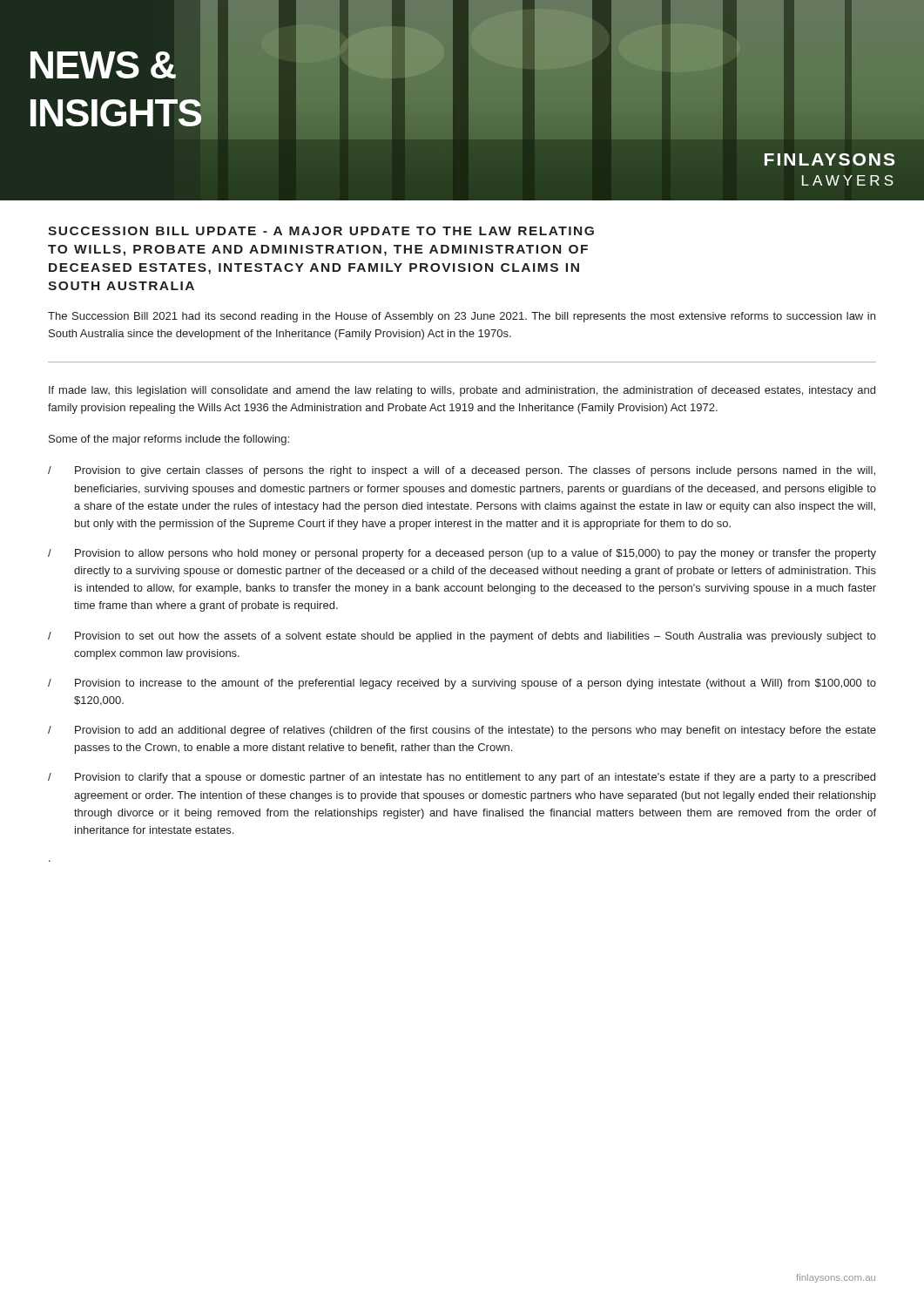Find the block on this page that starts "The Succession Bill 2021 had its second reading"

pos(462,324)
